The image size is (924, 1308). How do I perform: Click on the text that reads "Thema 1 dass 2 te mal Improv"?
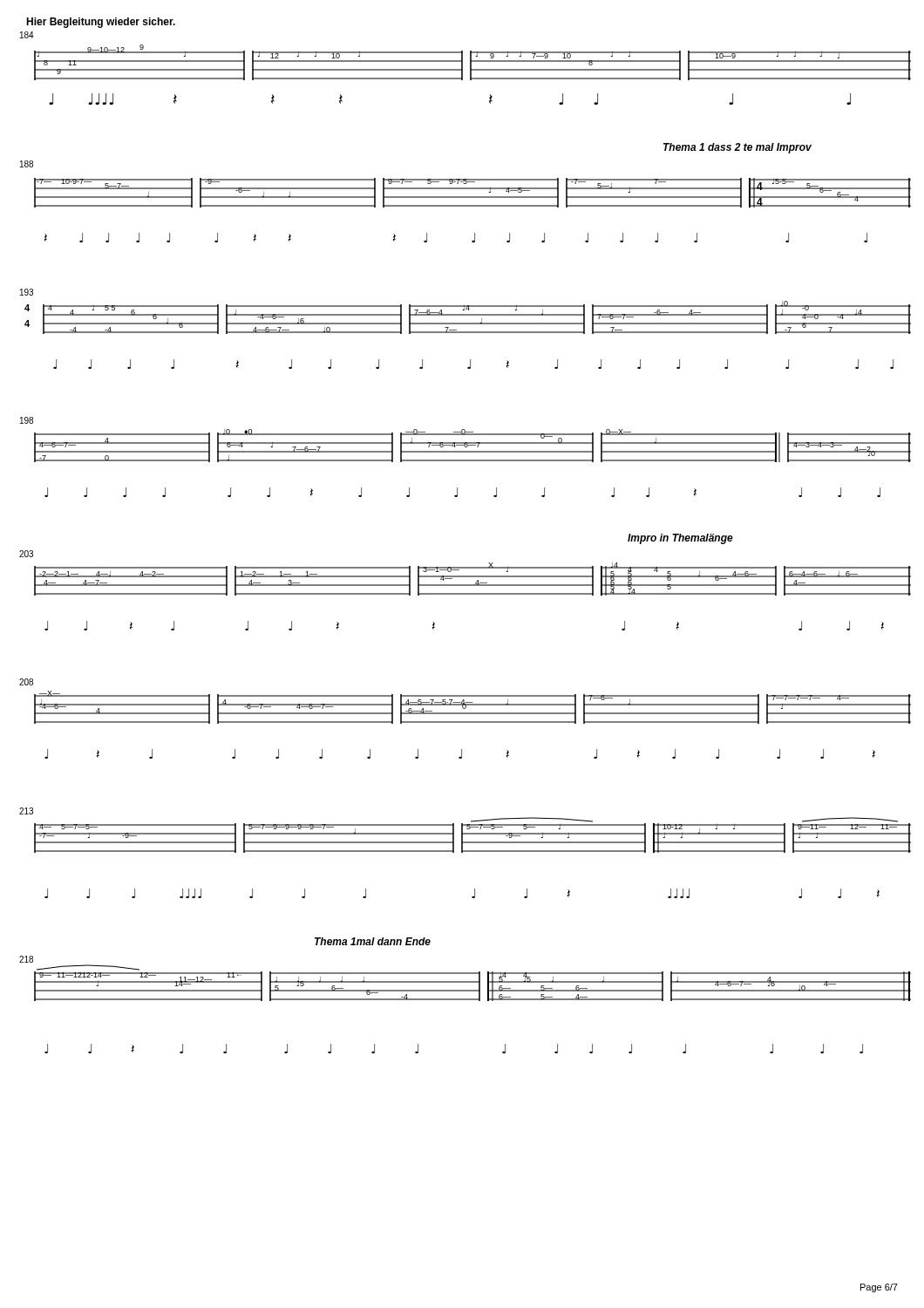point(737,147)
